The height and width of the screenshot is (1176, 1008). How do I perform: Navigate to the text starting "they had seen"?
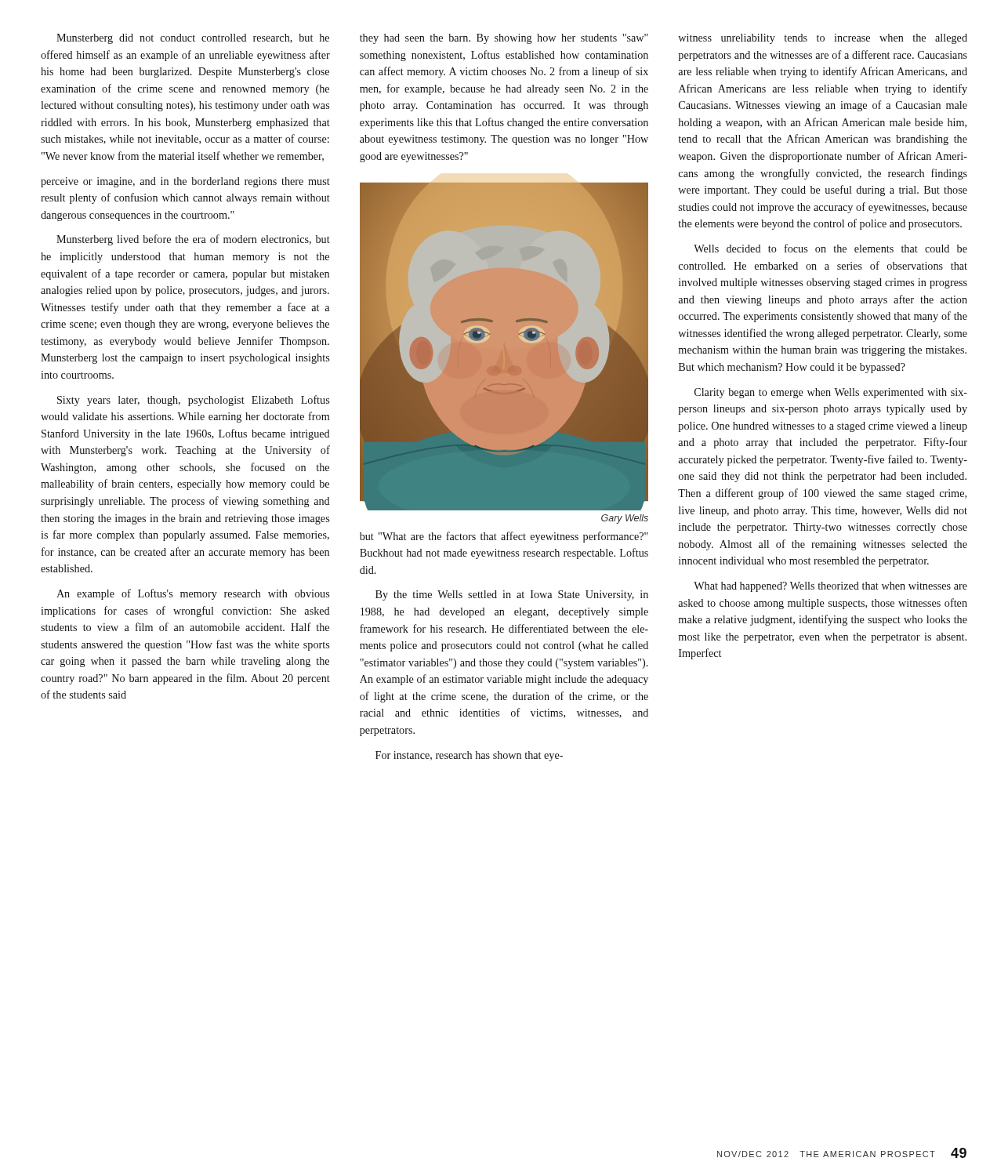click(504, 97)
